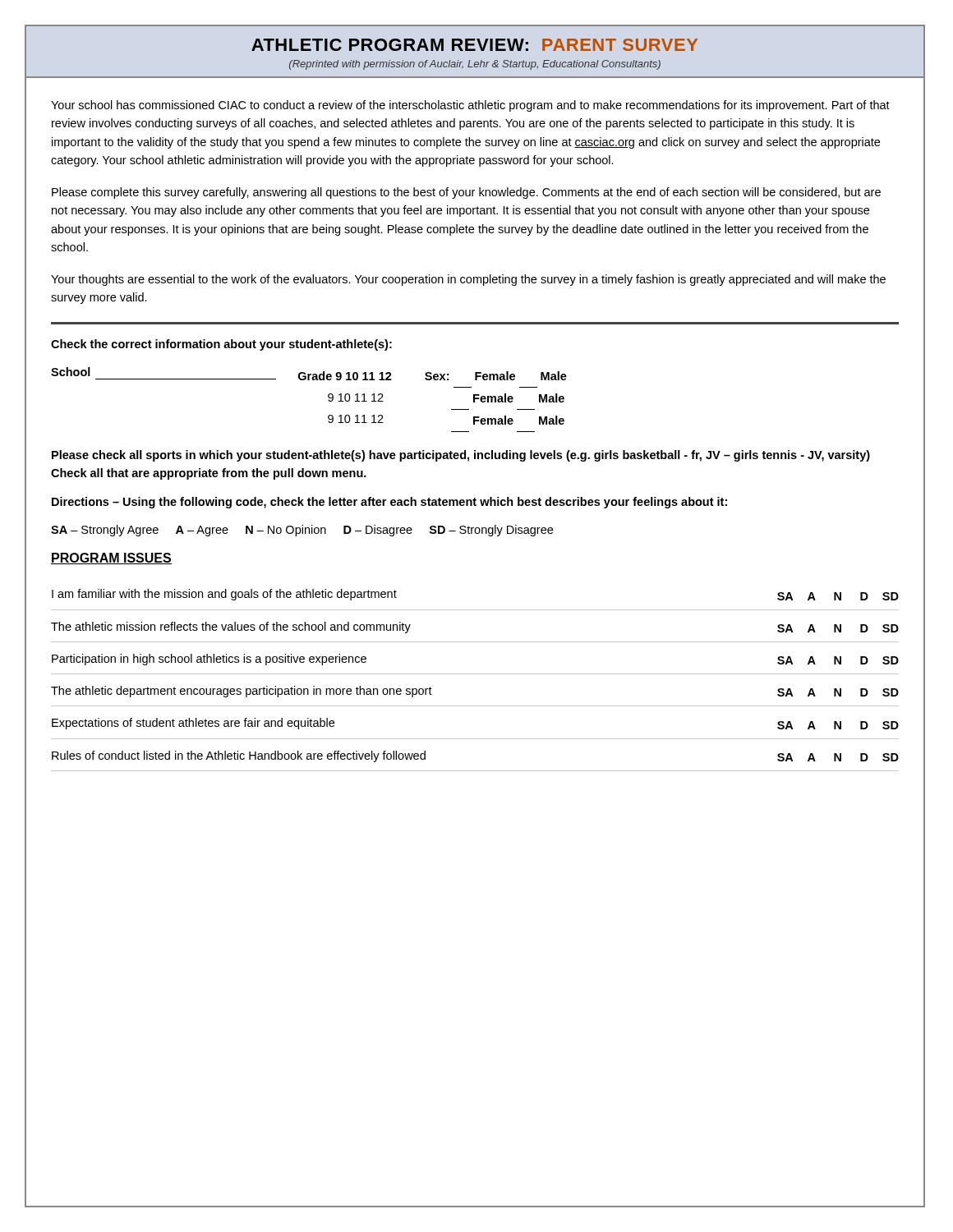The height and width of the screenshot is (1232, 953).
Task: Point to the text block starting "The athletic mission reflects the"
Action: (231, 627)
